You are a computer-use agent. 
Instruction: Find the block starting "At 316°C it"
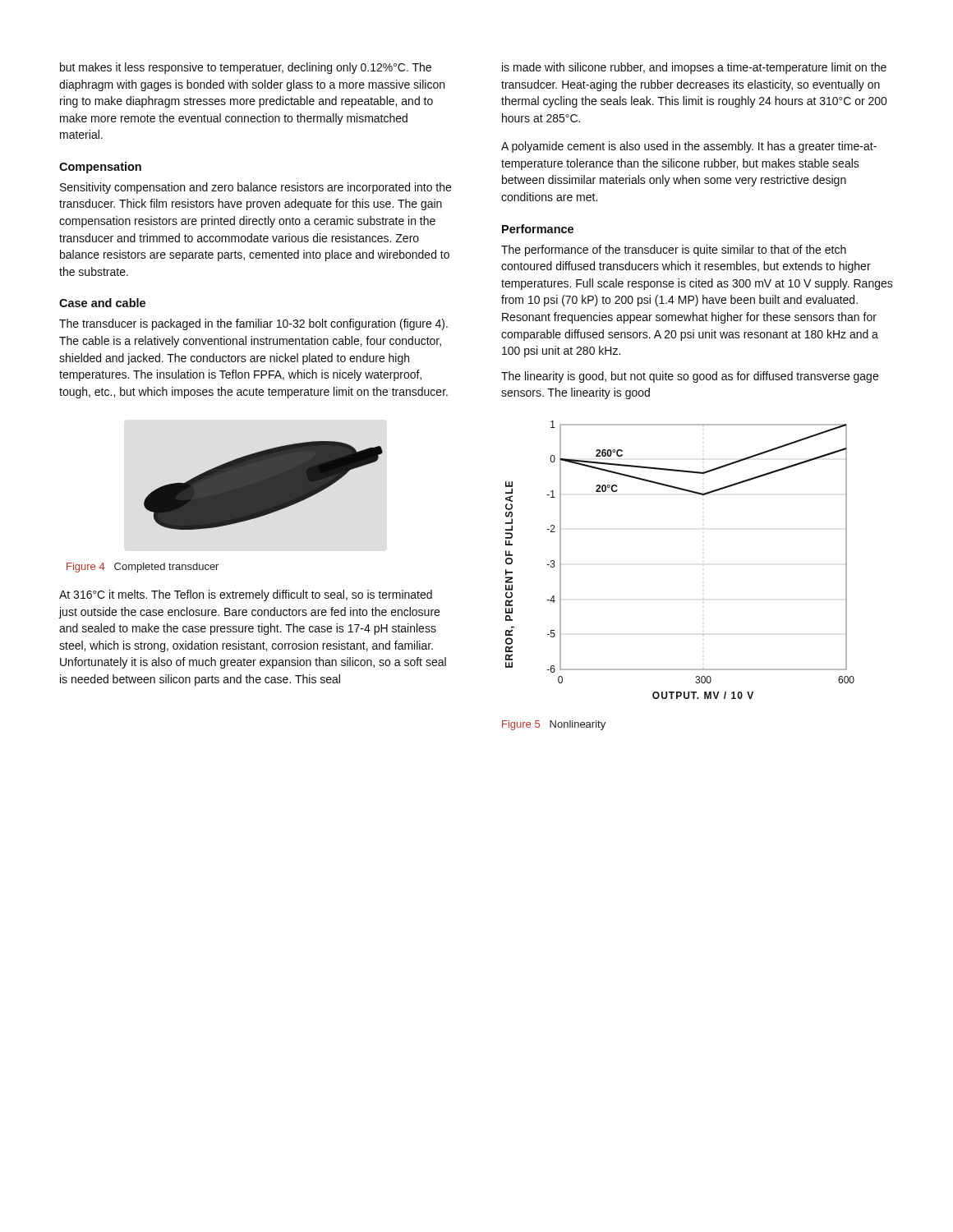pyautogui.click(x=253, y=637)
